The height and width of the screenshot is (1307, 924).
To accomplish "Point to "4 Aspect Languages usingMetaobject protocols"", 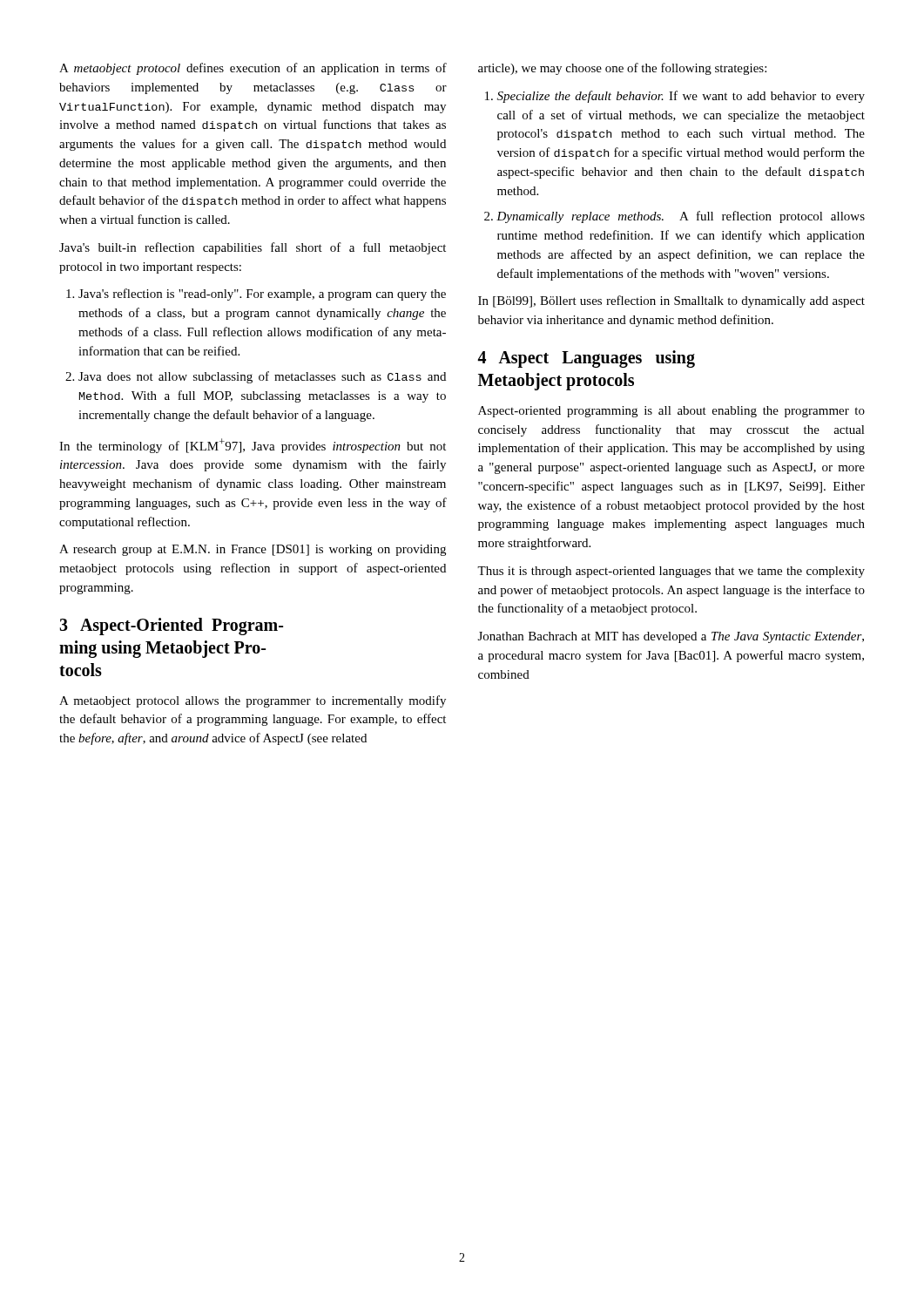I will pos(671,368).
